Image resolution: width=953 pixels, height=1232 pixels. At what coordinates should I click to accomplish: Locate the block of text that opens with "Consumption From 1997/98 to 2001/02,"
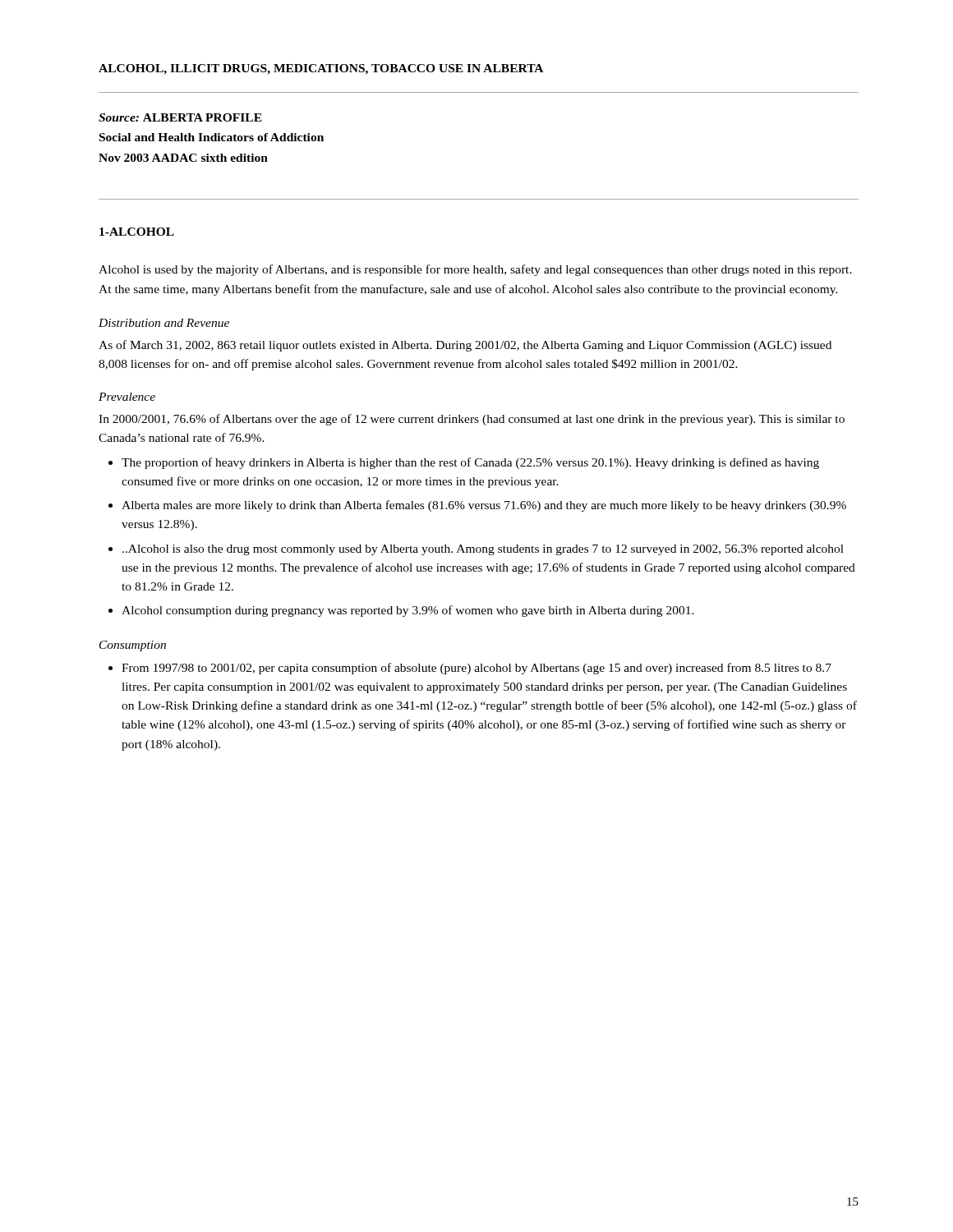click(479, 694)
